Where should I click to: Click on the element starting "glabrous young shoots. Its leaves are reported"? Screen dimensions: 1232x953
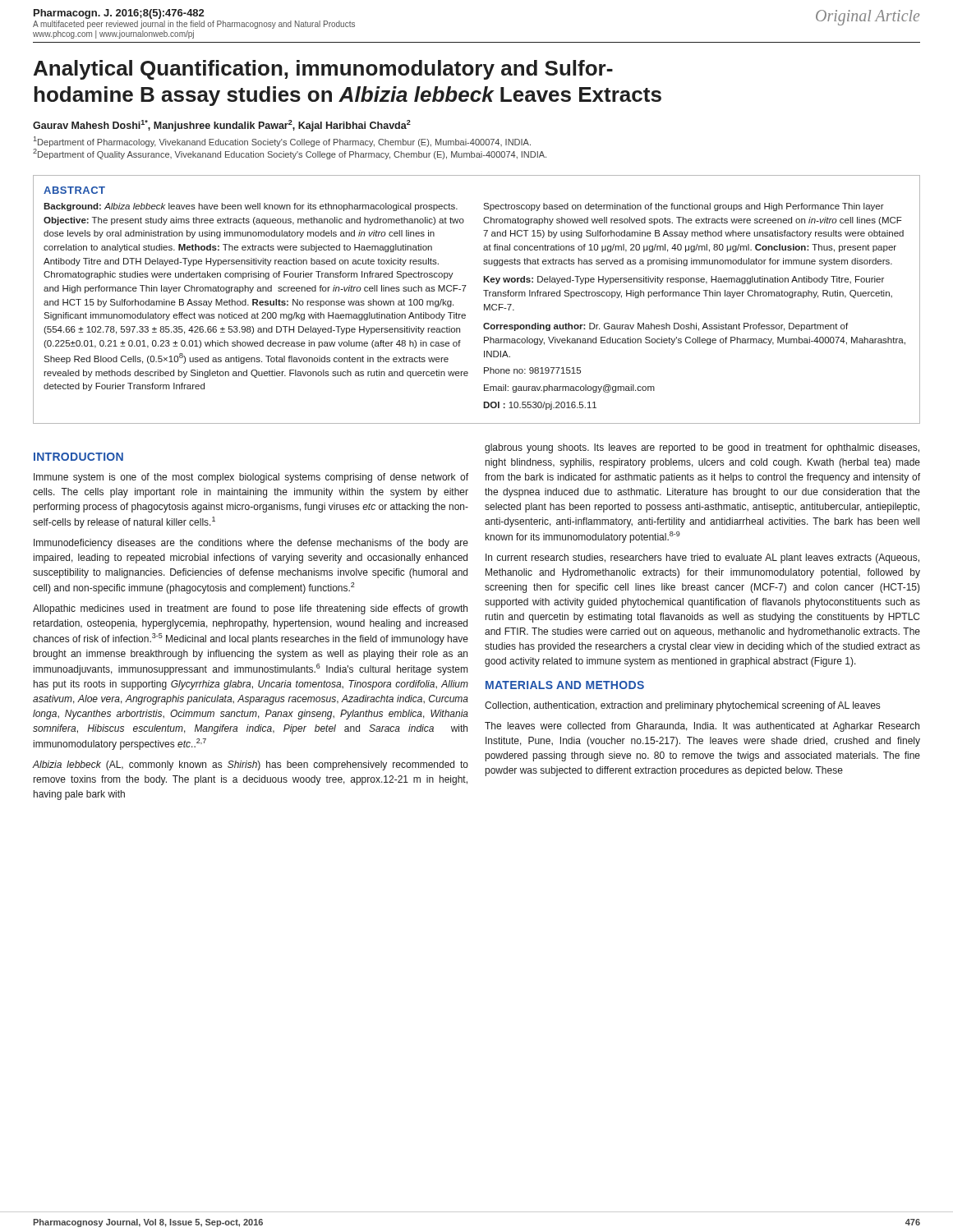[x=702, y=493]
